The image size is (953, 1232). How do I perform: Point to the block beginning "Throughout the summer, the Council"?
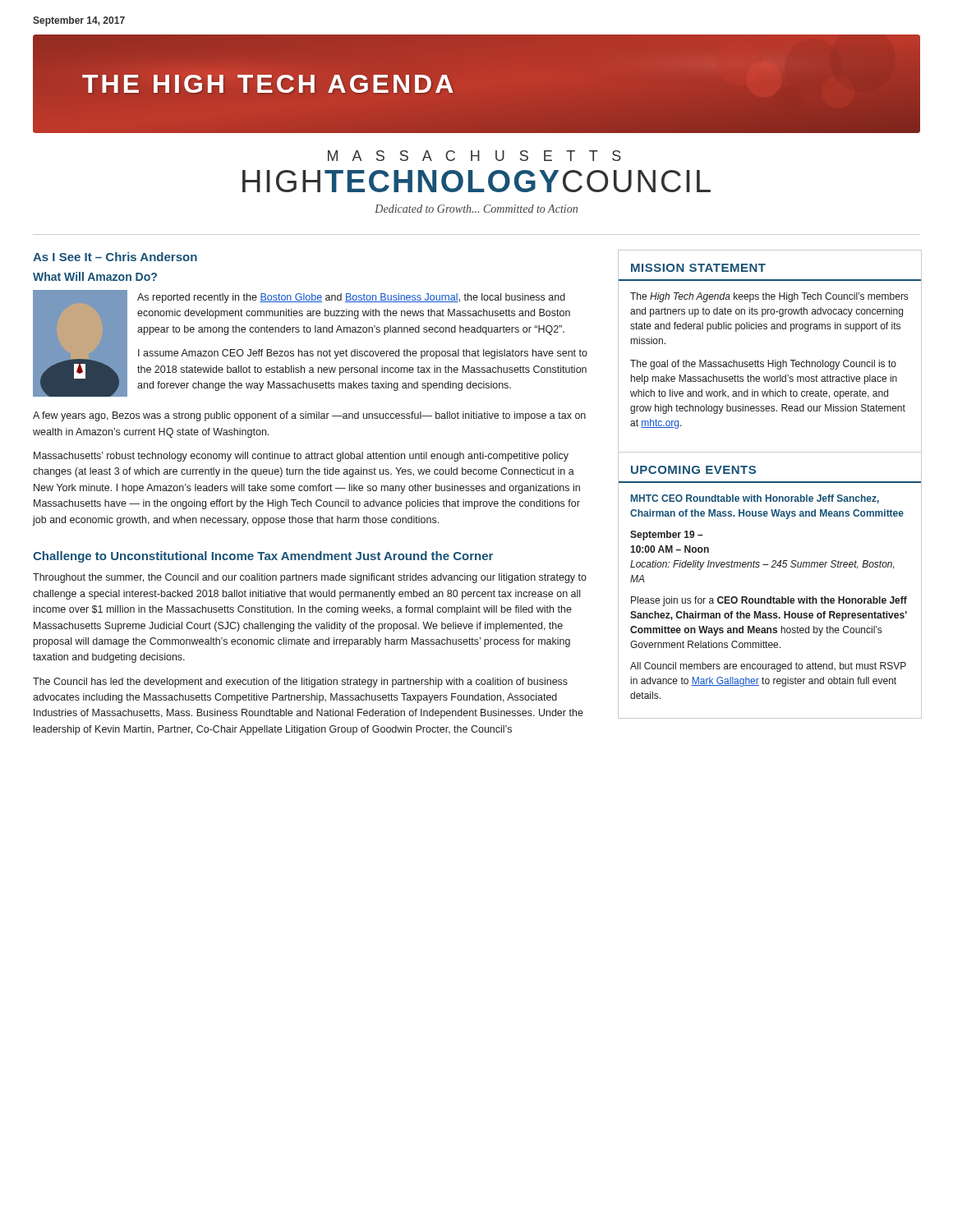[312, 618]
